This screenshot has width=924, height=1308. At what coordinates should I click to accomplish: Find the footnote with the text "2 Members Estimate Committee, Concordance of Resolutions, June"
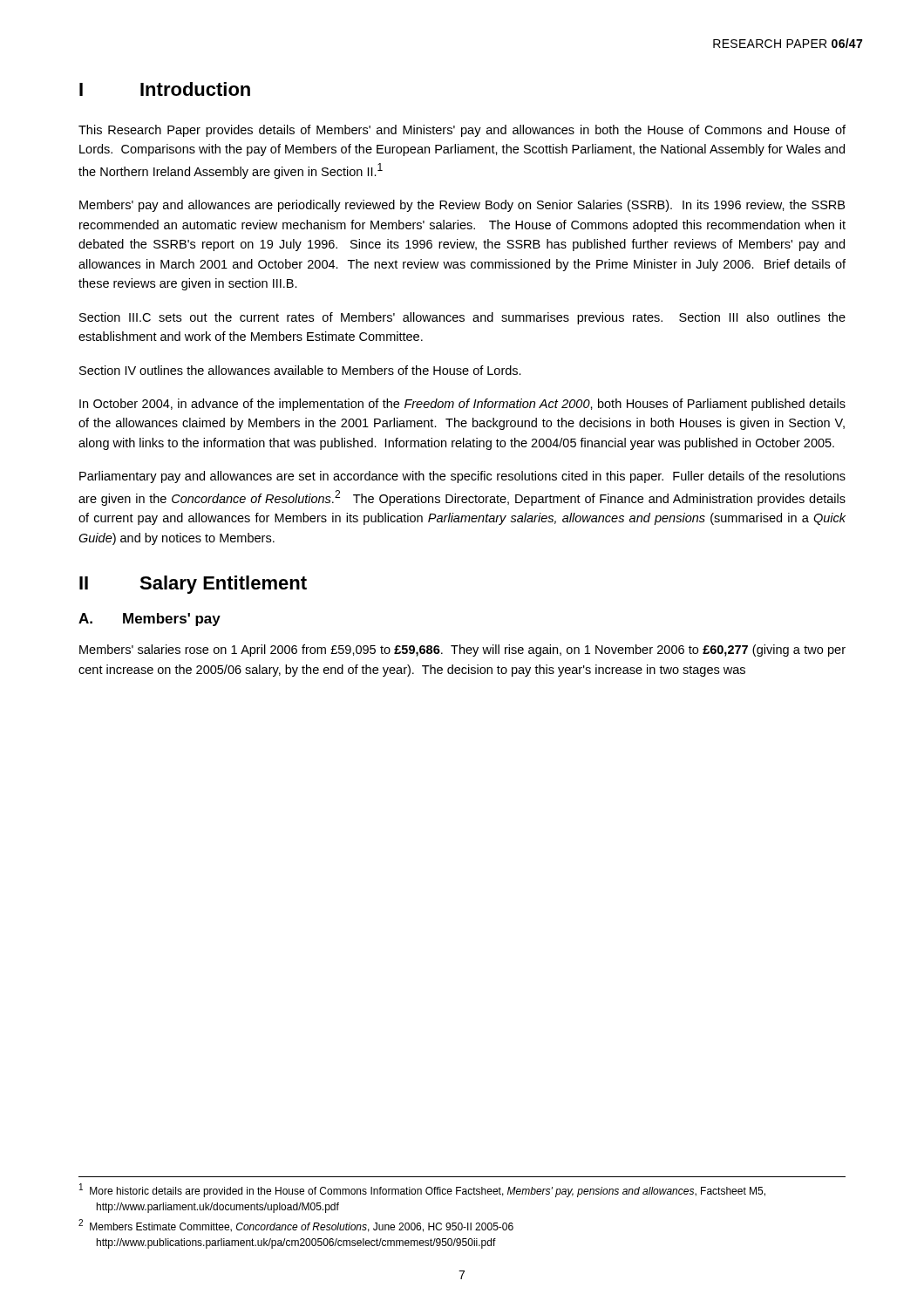pyautogui.click(x=296, y=1234)
